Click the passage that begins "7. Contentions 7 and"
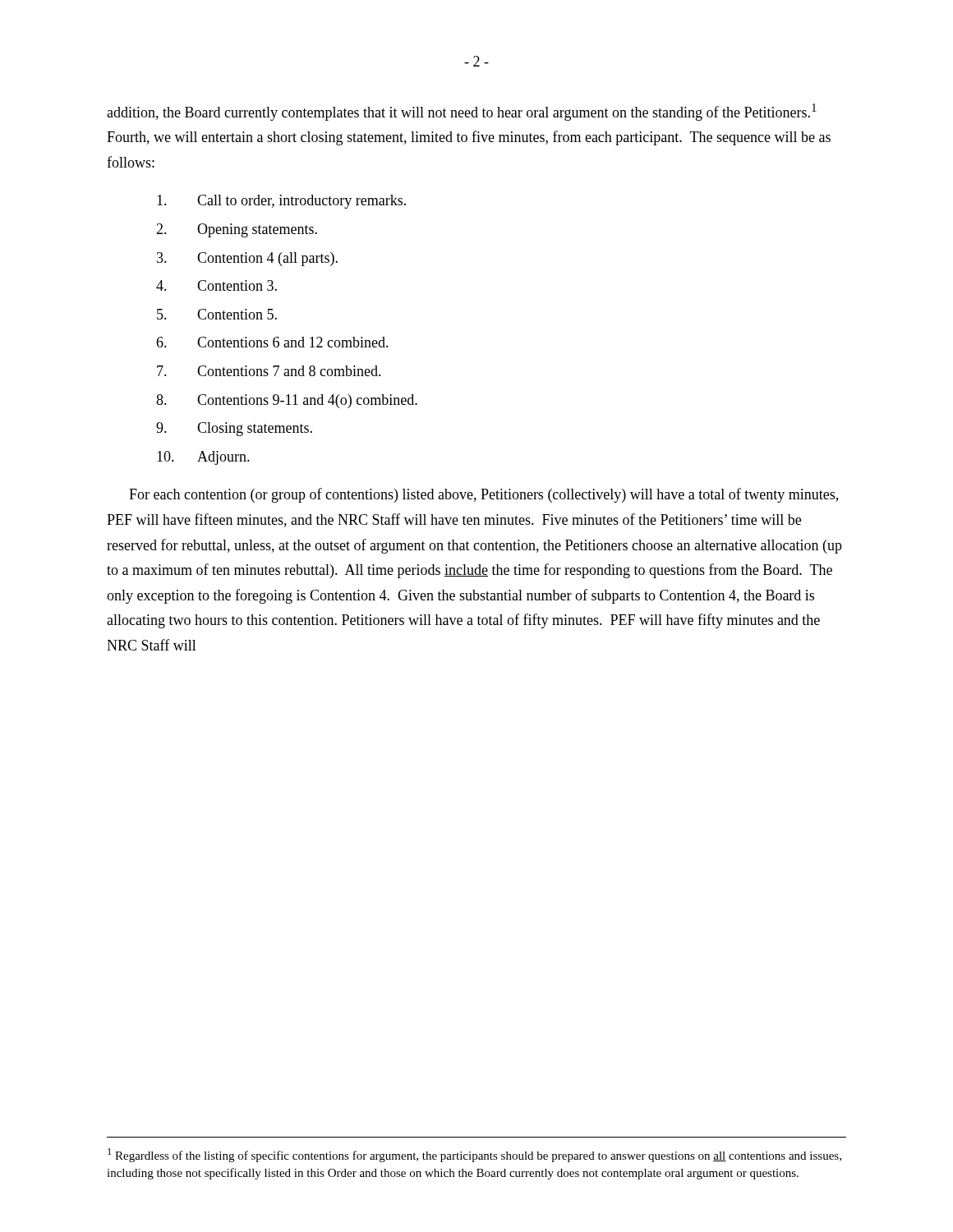Image resolution: width=953 pixels, height=1232 pixels. [269, 371]
